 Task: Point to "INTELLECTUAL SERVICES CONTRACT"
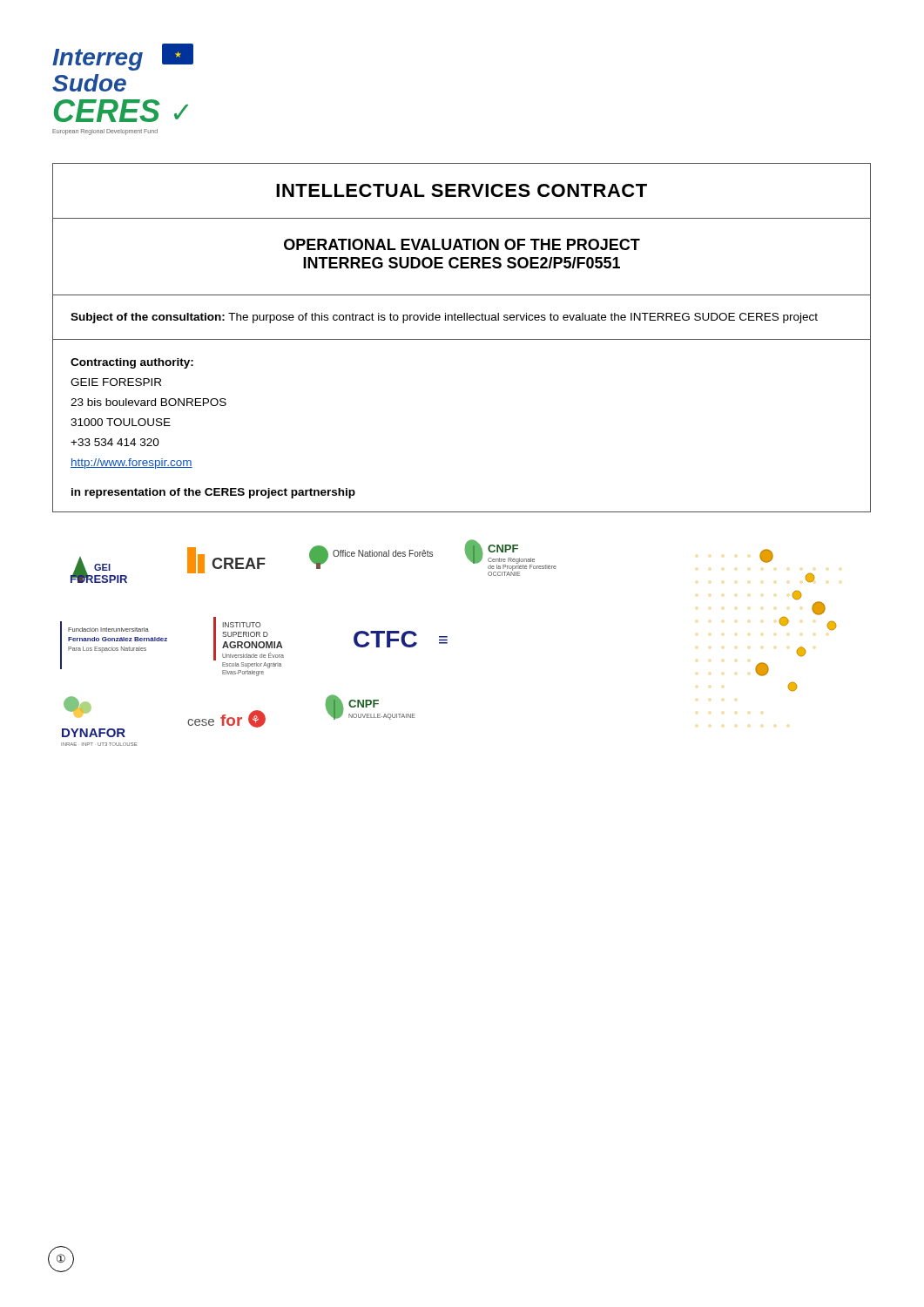point(462,190)
